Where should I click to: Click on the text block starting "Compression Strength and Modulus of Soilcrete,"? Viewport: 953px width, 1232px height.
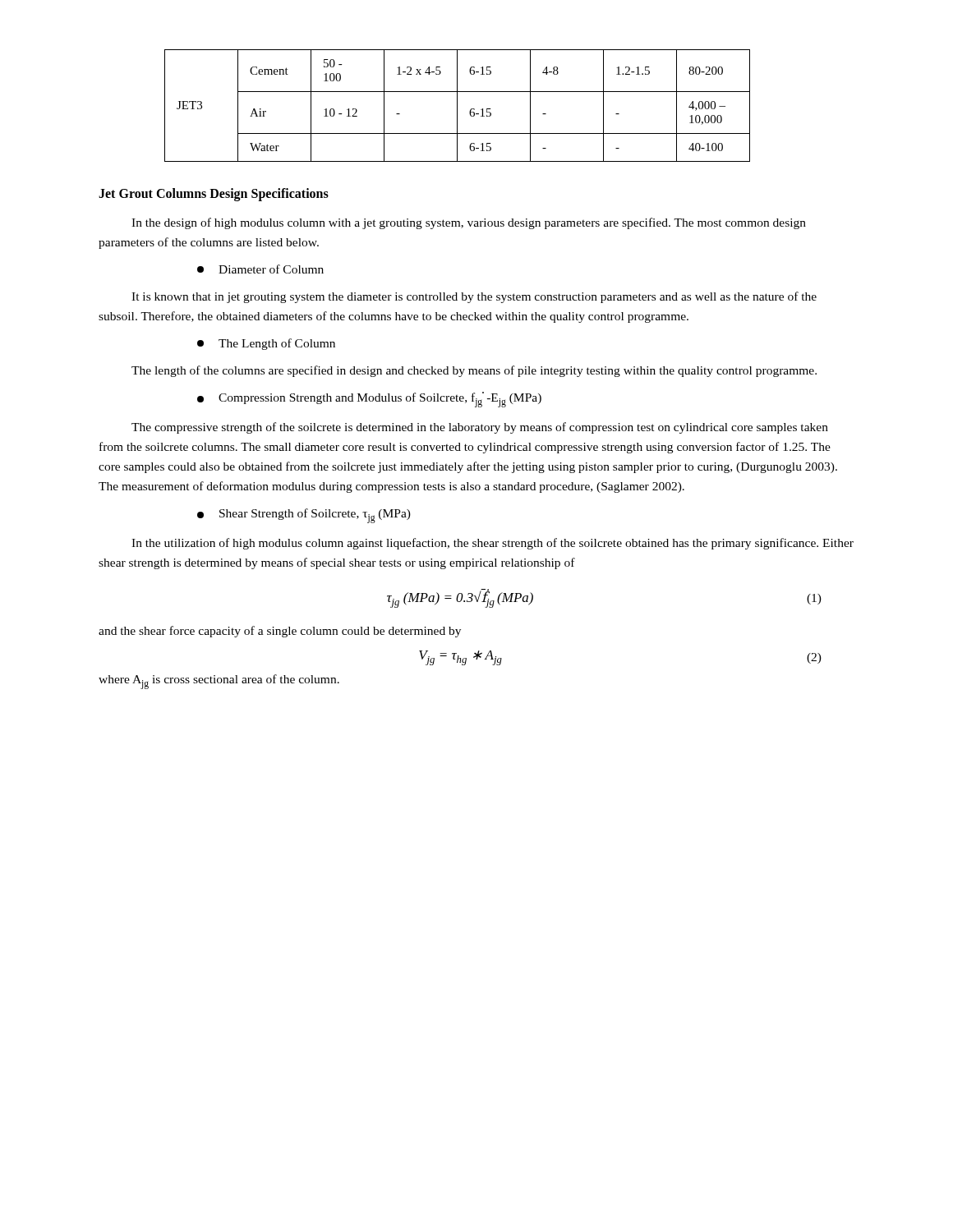click(x=369, y=399)
